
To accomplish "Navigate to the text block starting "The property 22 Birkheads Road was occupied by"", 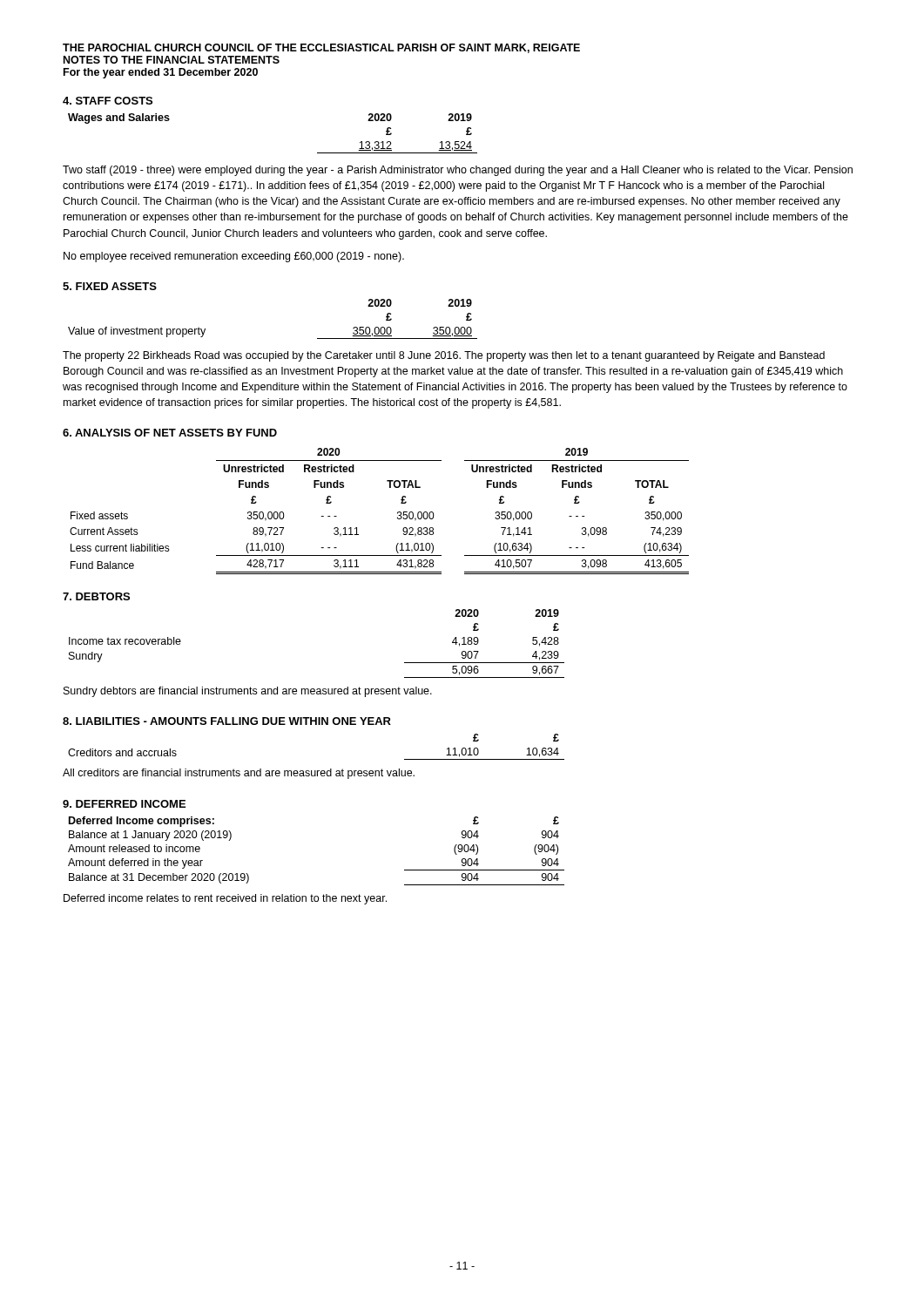I will (455, 379).
